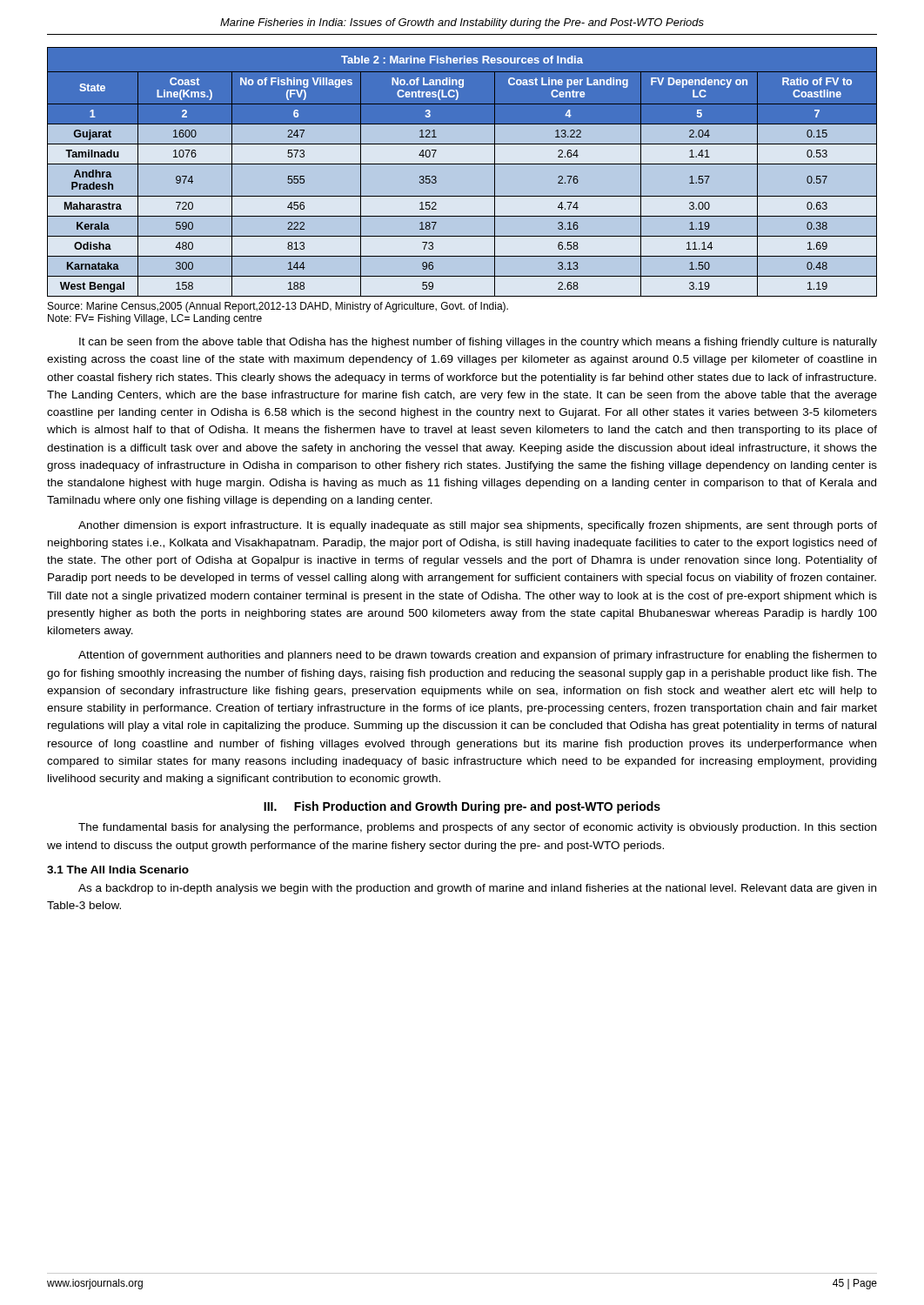This screenshot has width=924, height=1305.
Task: Find the block on this page that starts "As a backdrop to in-depth"
Action: (x=462, y=896)
